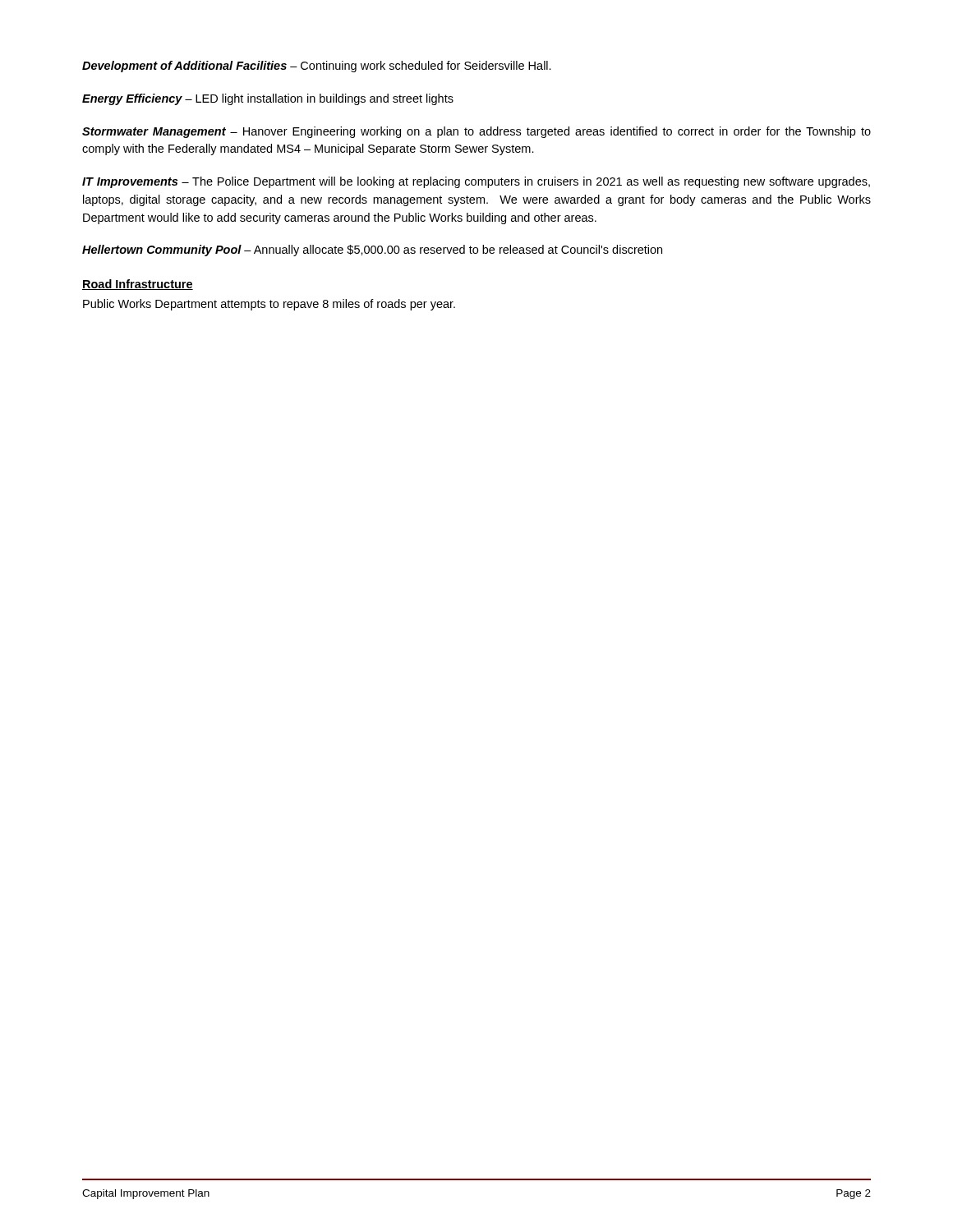Navigate to the element starting "Stormwater Management – Hanover Engineering working on"
This screenshot has width=953, height=1232.
476,140
